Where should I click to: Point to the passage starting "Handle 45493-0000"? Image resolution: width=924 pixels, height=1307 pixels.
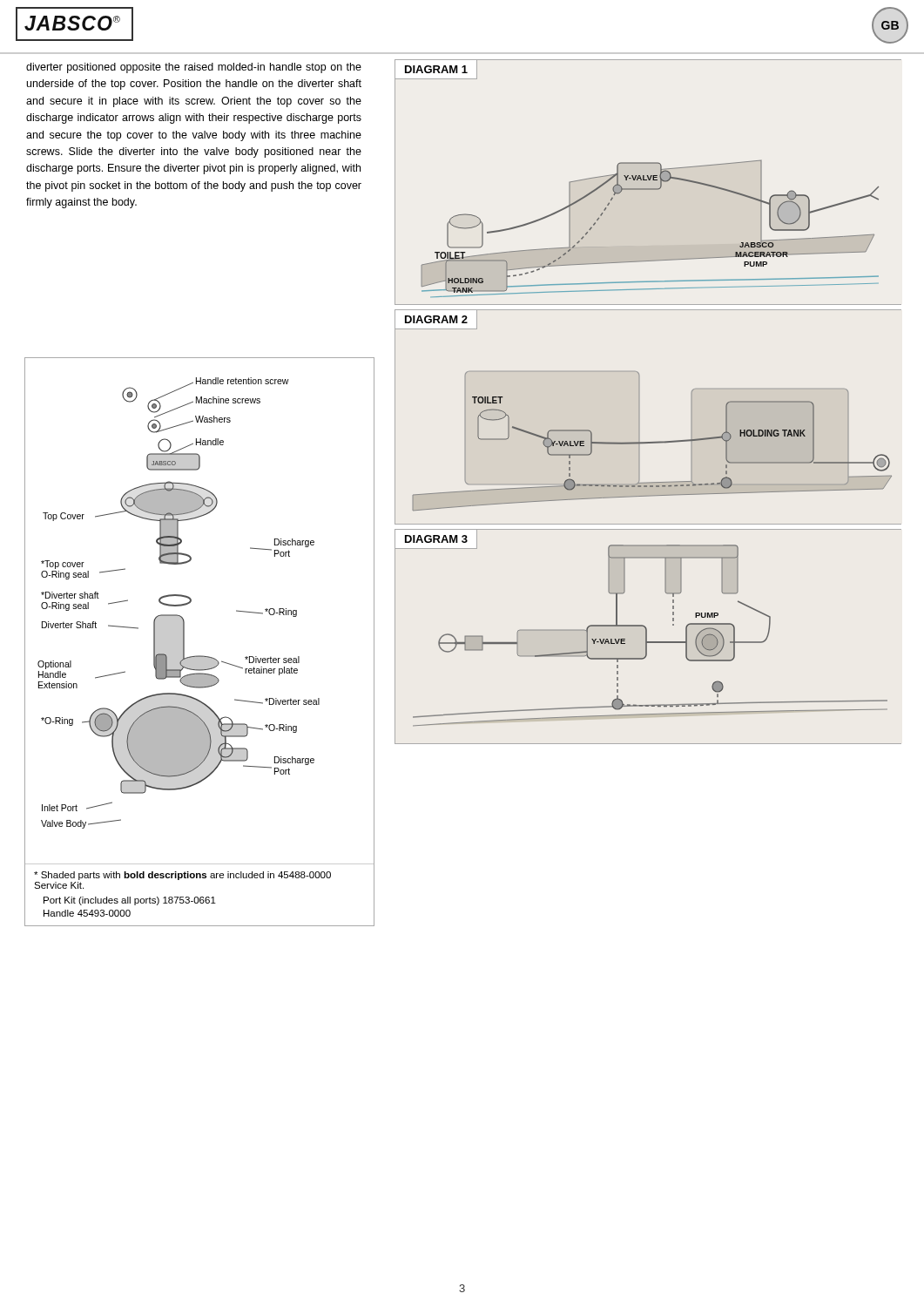click(87, 913)
